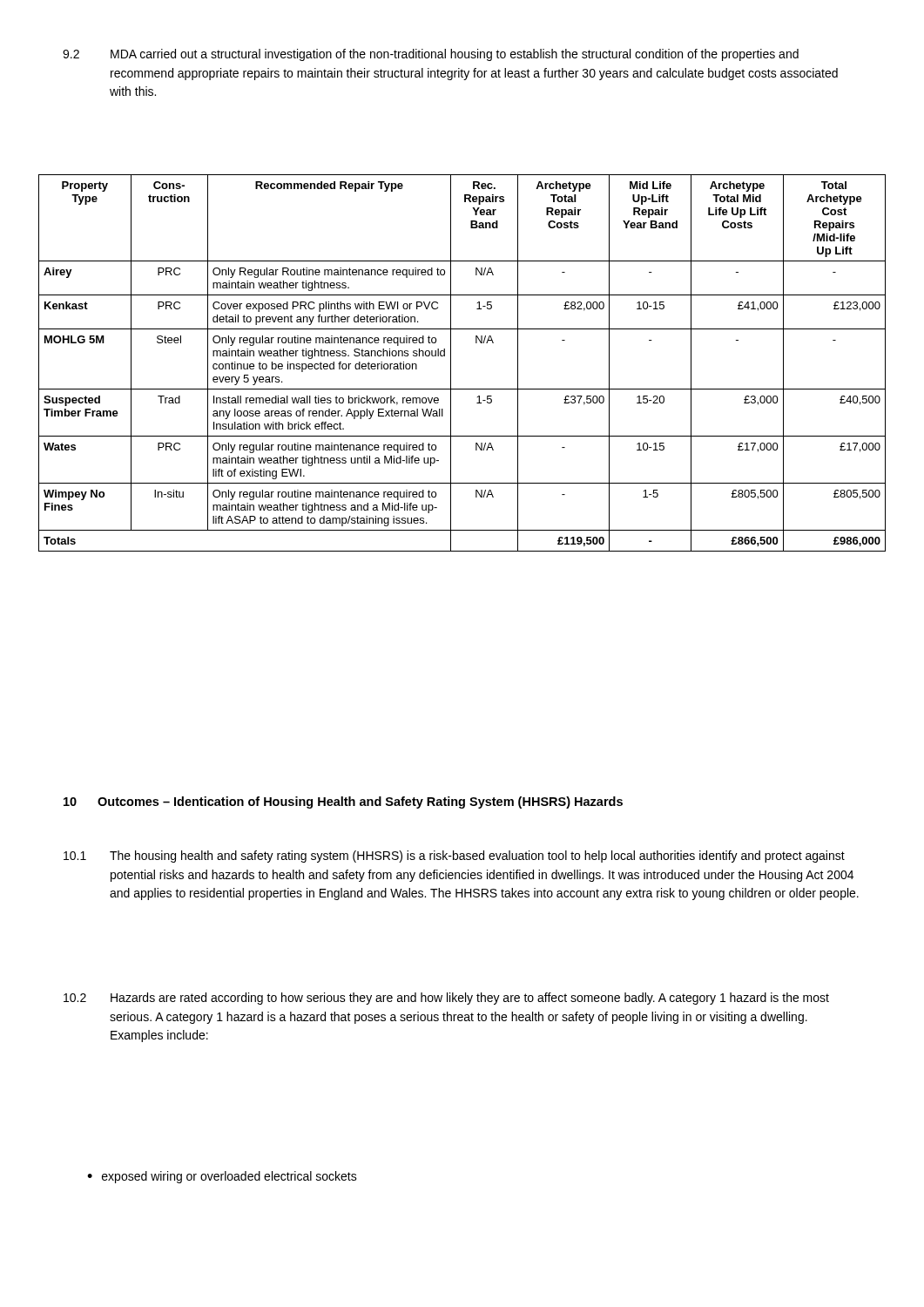Image resolution: width=924 pixels, height=1307 pixels.
Task: Locate the block of text that opens with "2 MDA carried"
Action: (x=462, y=74)
